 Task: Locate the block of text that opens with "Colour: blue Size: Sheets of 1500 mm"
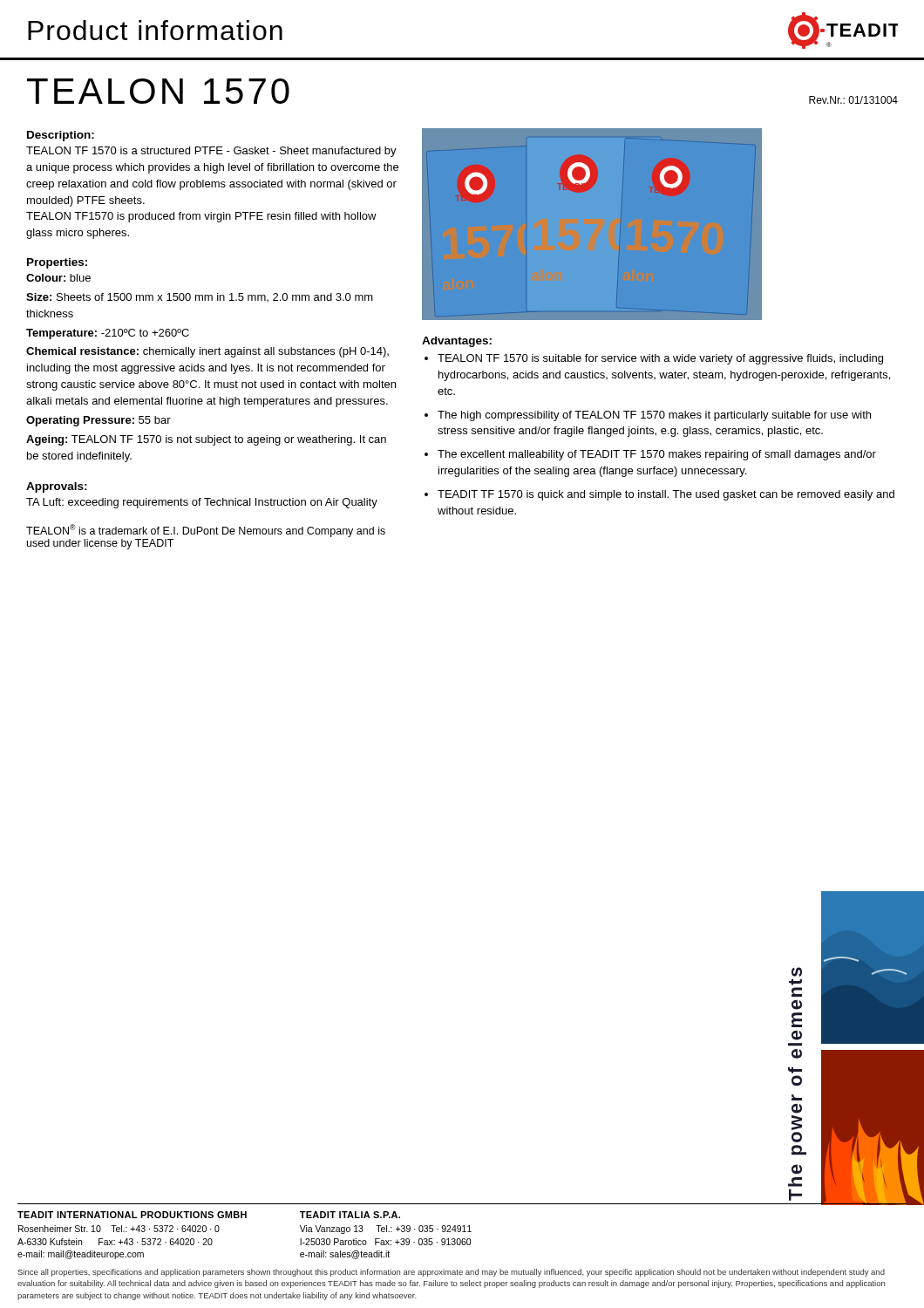coord(214,367)
